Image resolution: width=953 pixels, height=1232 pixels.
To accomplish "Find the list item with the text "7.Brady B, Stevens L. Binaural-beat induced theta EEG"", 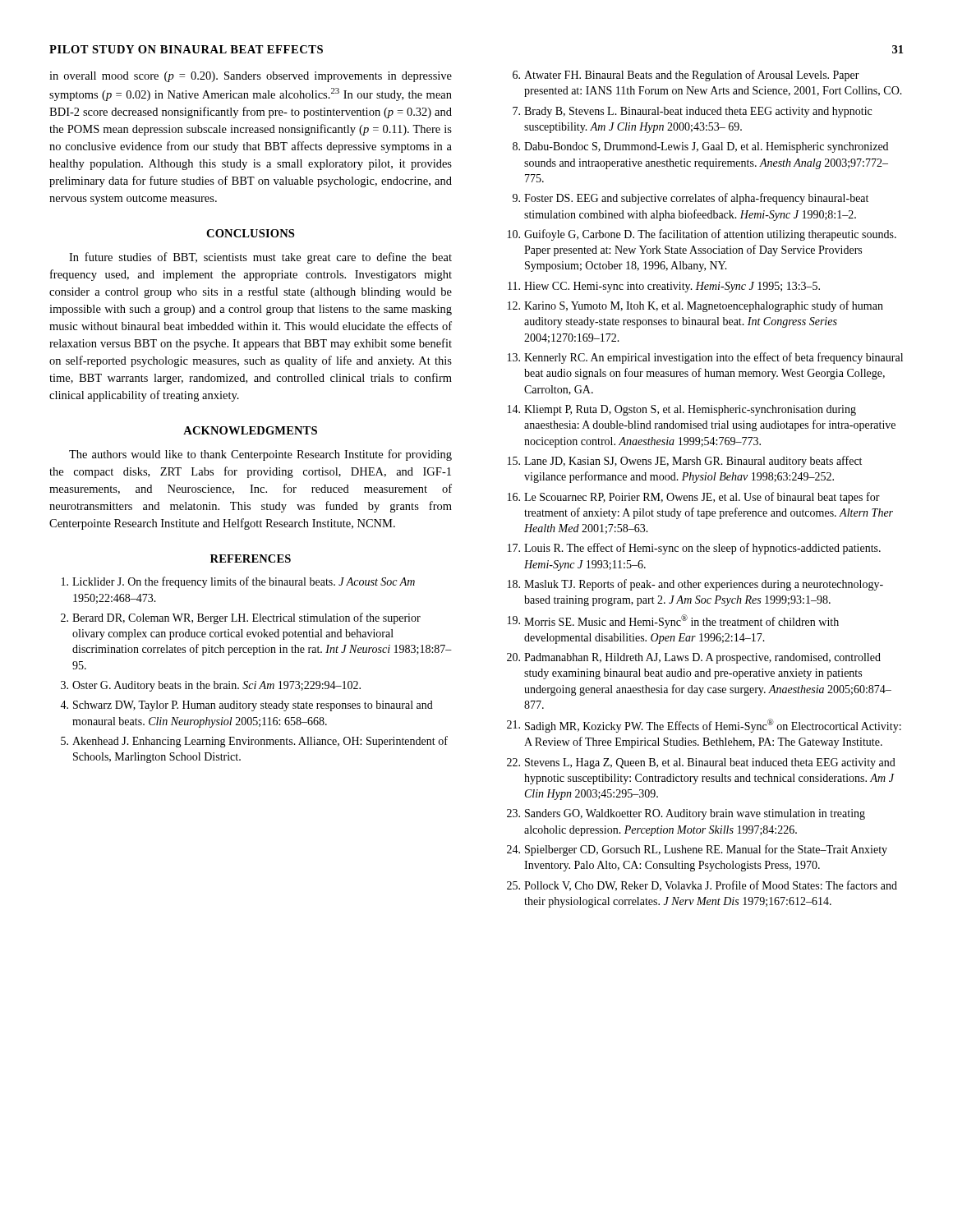I will click(x=702, y=119).
